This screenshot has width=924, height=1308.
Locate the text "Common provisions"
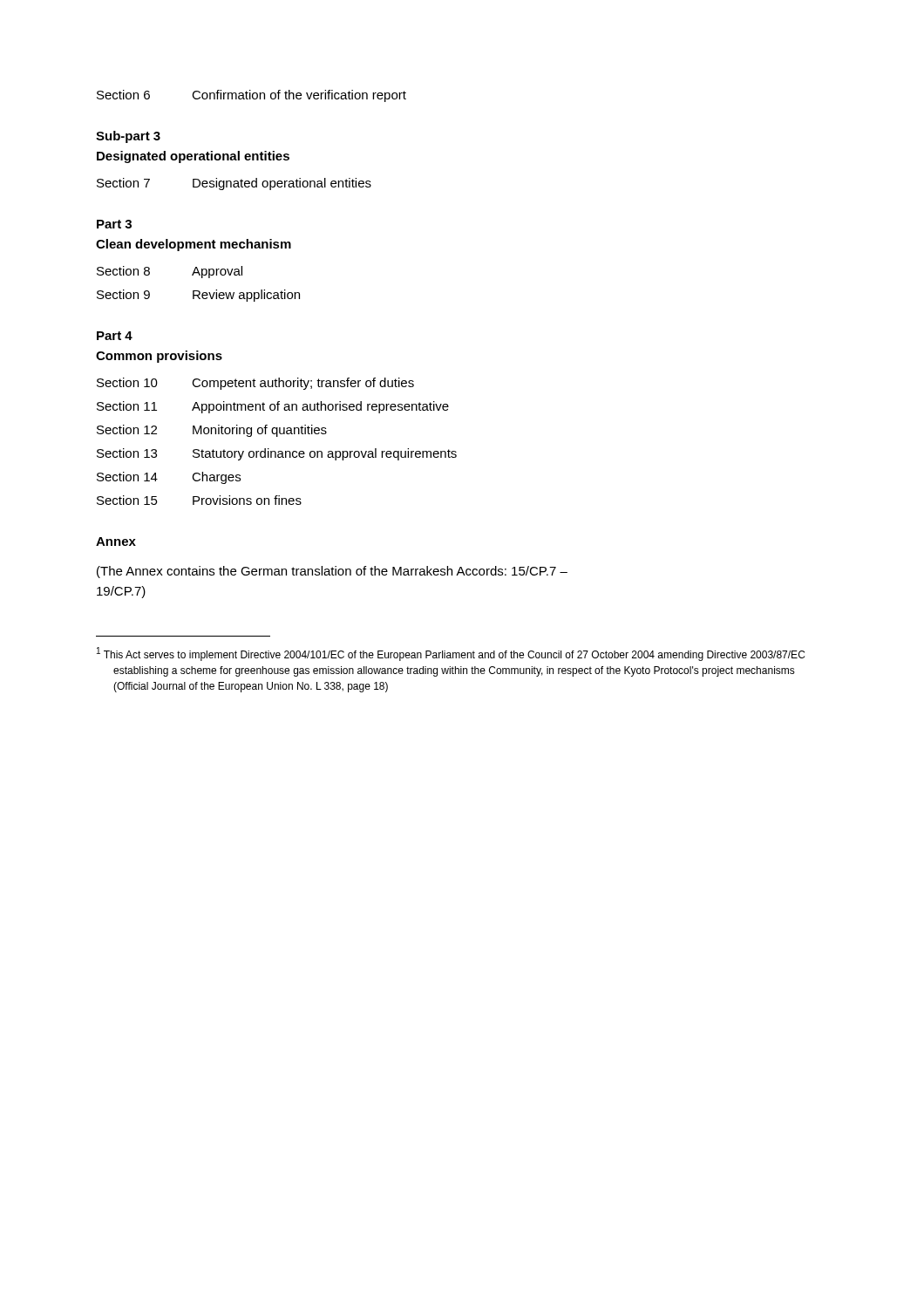pyautogui.click(x=159, y=357)
